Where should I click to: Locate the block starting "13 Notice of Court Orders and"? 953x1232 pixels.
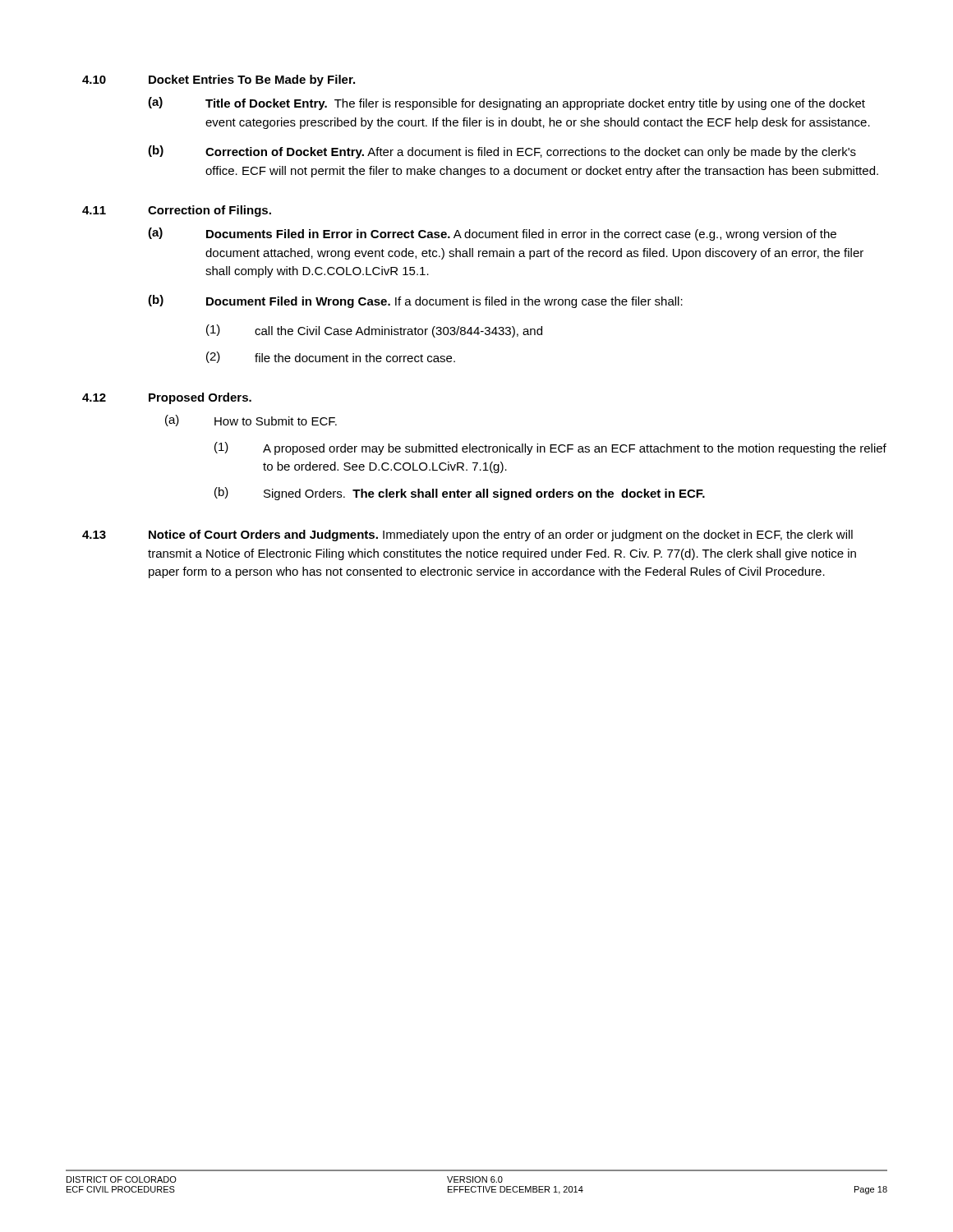(485, 553)
